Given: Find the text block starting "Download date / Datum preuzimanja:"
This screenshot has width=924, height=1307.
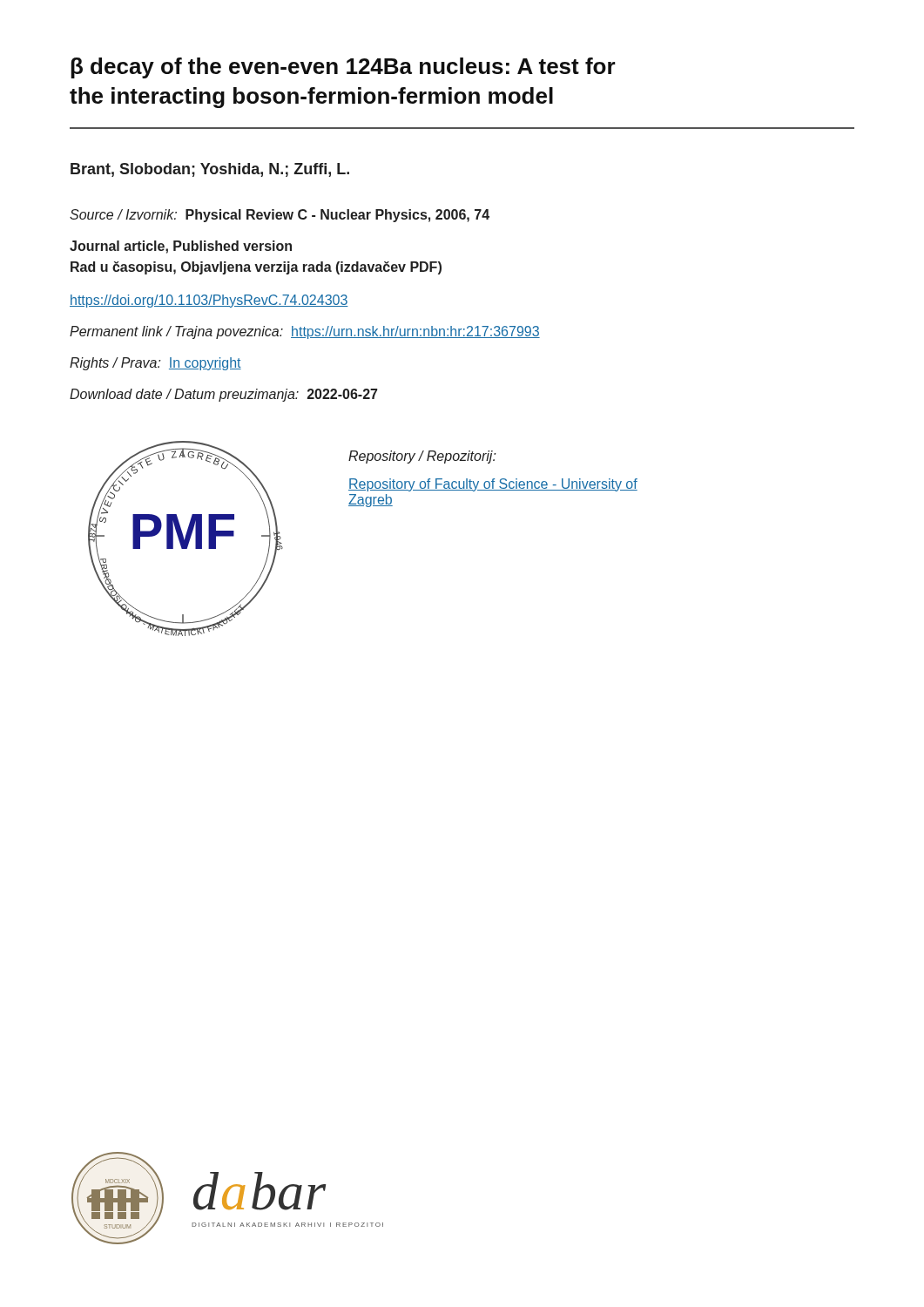Looking at the screenshot, I should pyautogui.click(x=224, y=394).
